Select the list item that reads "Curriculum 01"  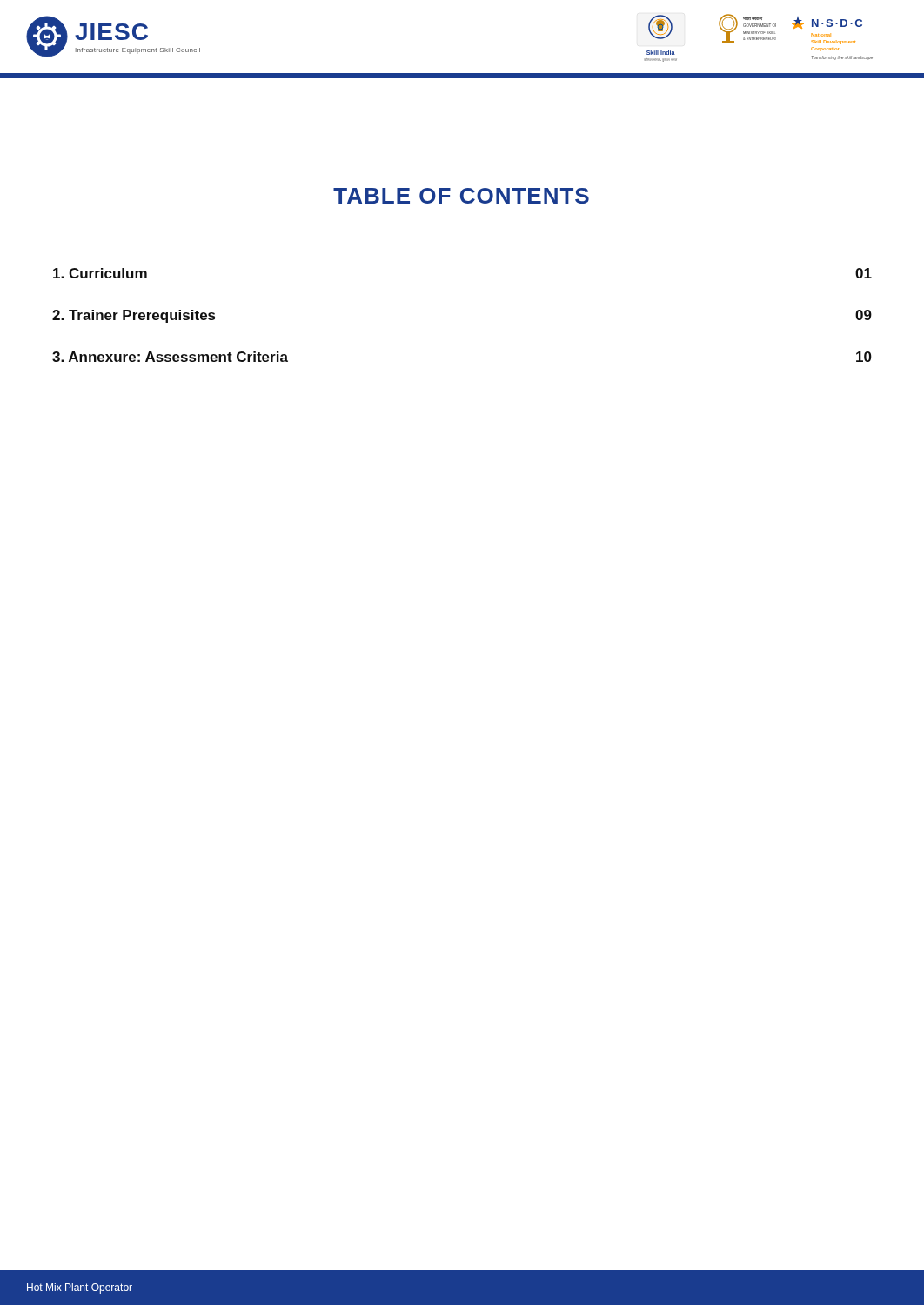coord(102,273)
